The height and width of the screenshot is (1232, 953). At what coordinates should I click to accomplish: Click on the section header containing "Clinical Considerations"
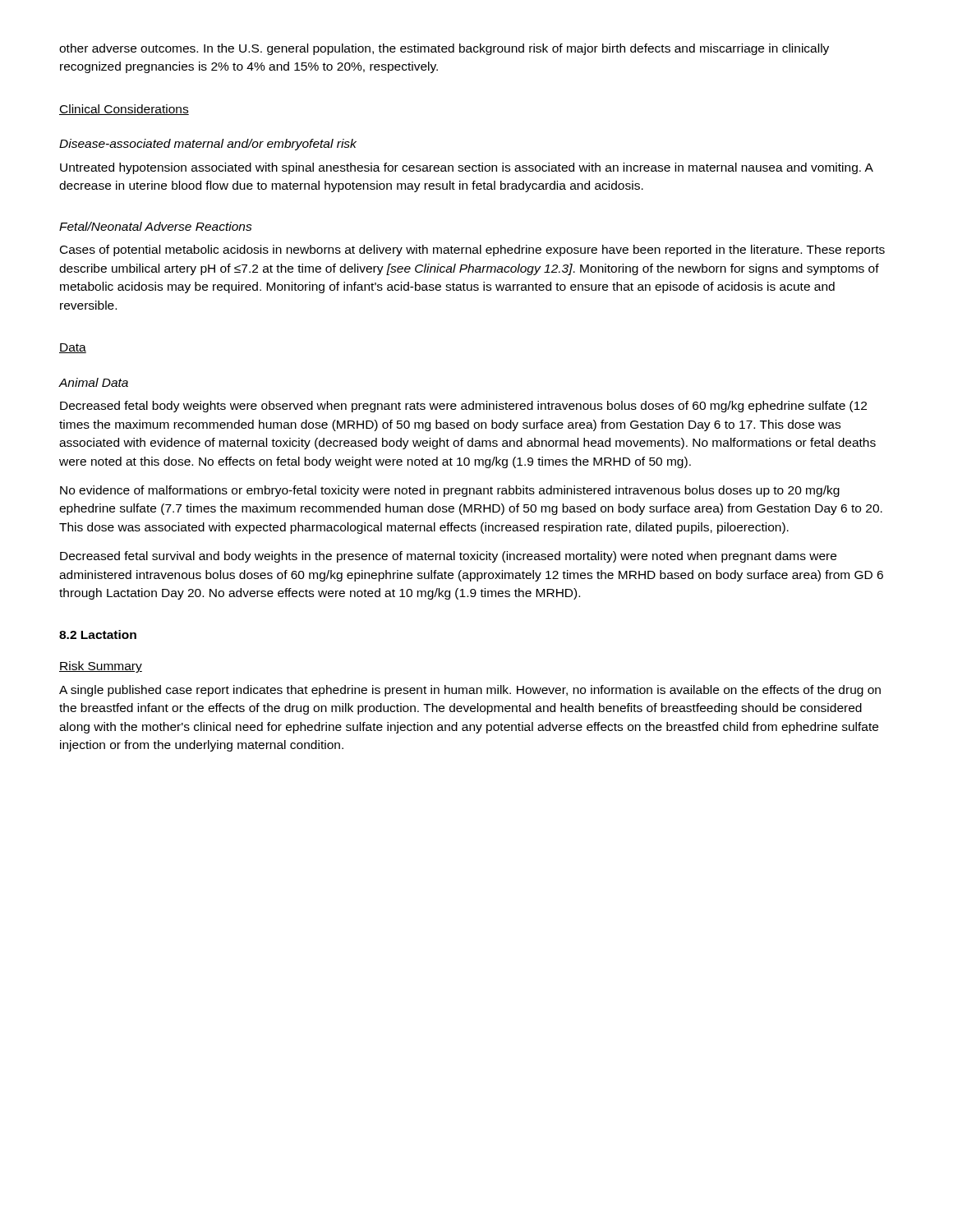click(x=124, y=109)
